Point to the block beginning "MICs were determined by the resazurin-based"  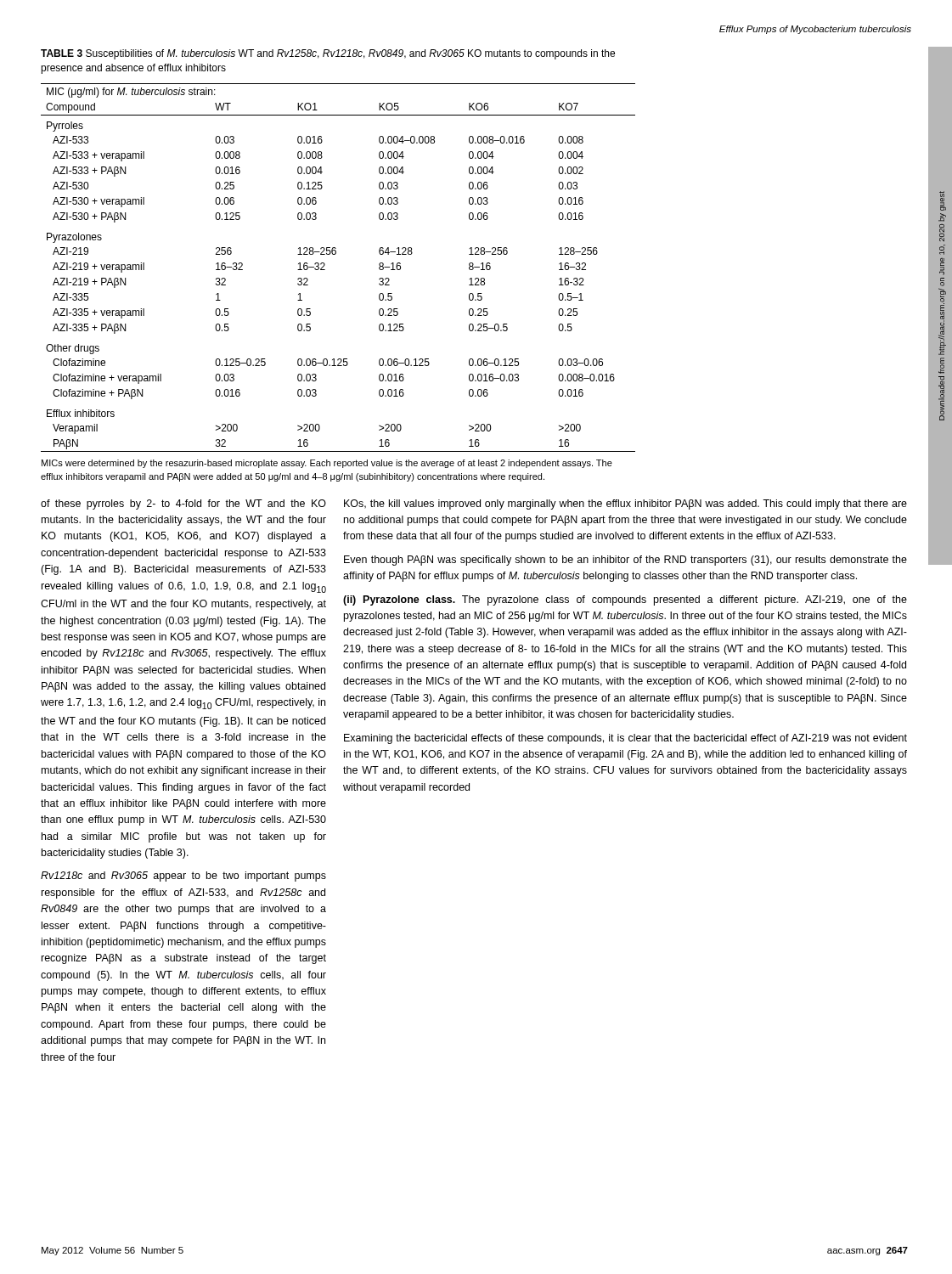coord(326,469)
